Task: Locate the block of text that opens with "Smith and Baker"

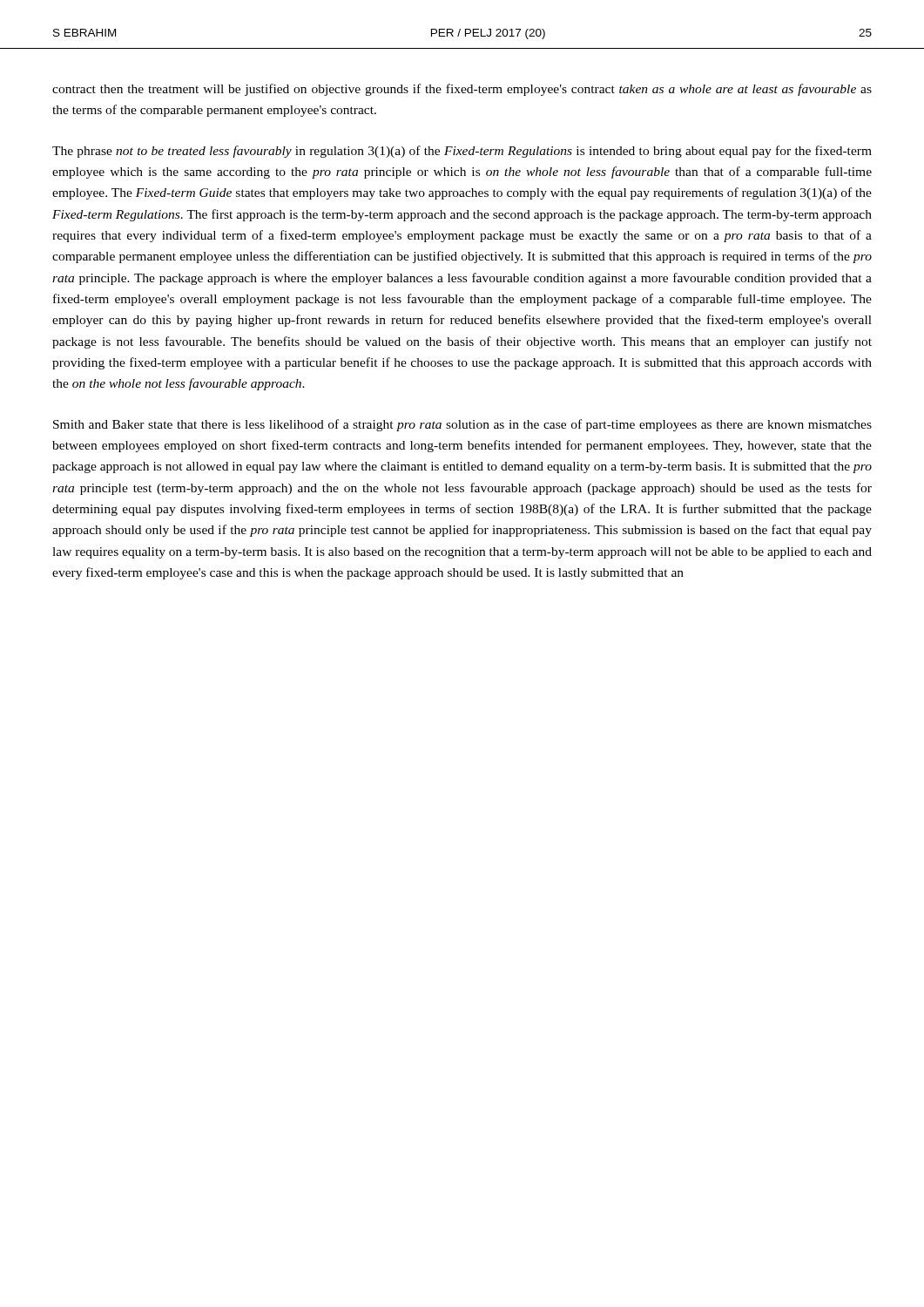Action: point(462,498)
